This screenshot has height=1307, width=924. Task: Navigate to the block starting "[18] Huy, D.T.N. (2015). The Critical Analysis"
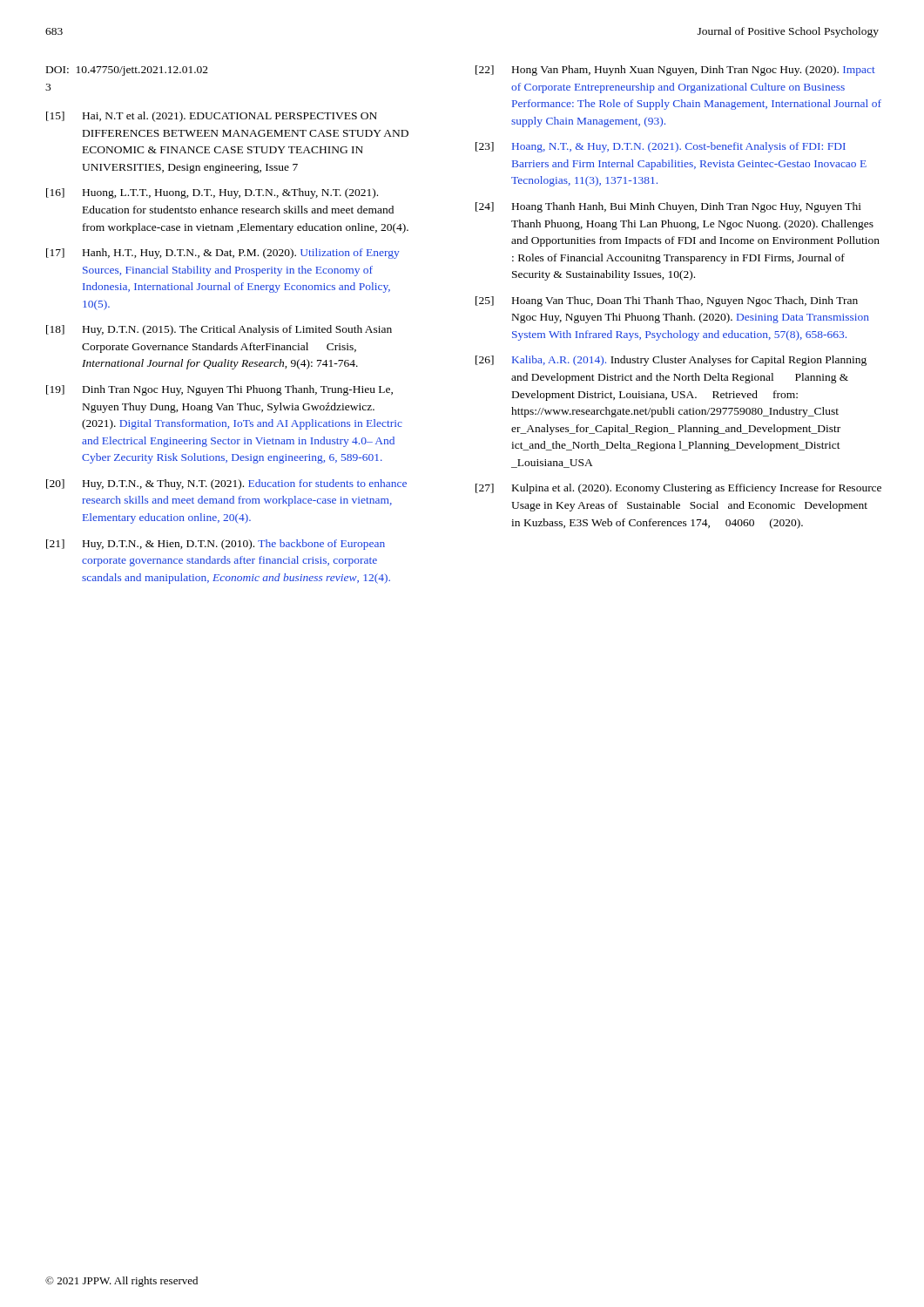[x=228, y=346]
